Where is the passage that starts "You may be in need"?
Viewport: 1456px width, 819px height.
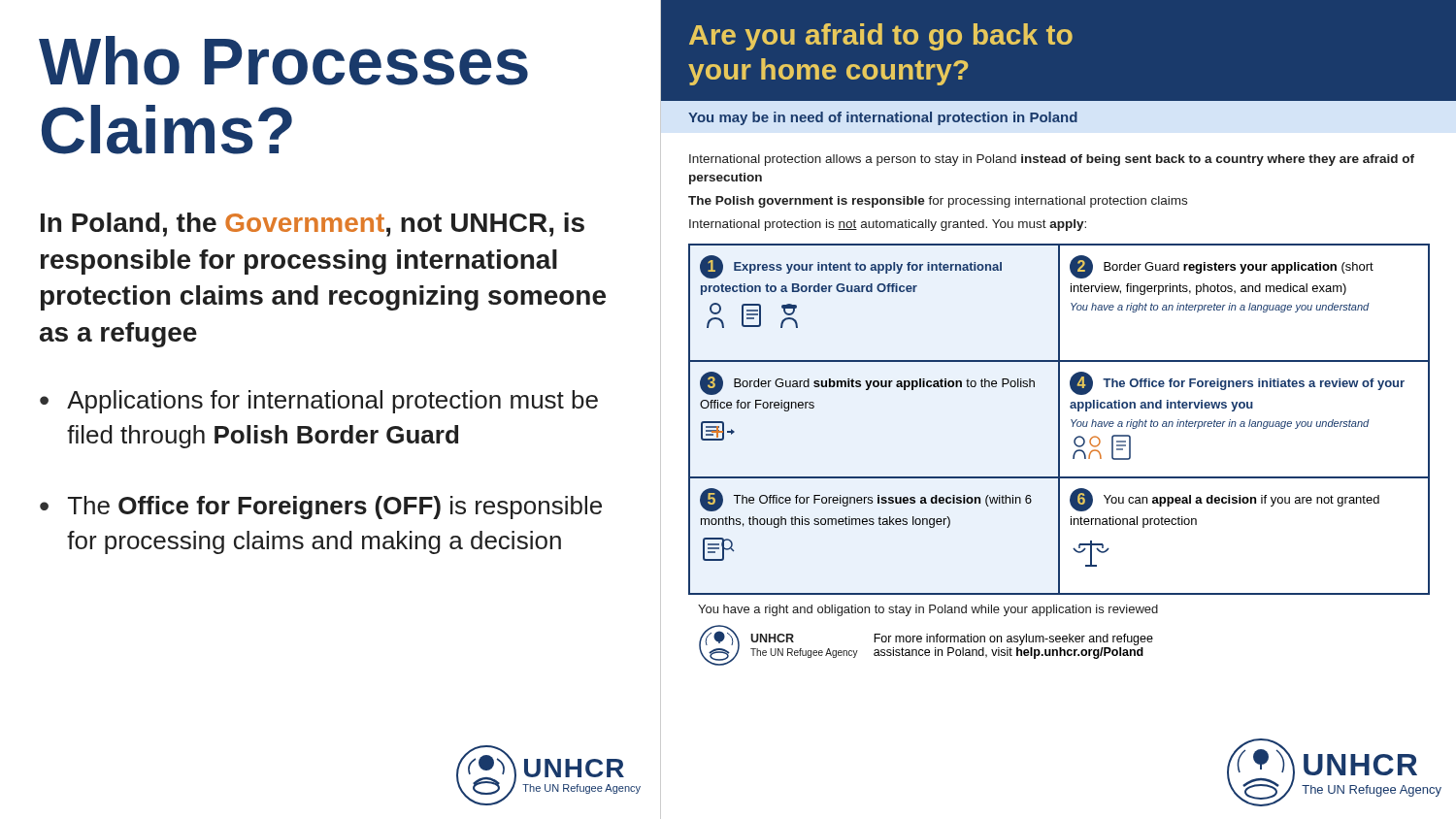coord(883,117)
